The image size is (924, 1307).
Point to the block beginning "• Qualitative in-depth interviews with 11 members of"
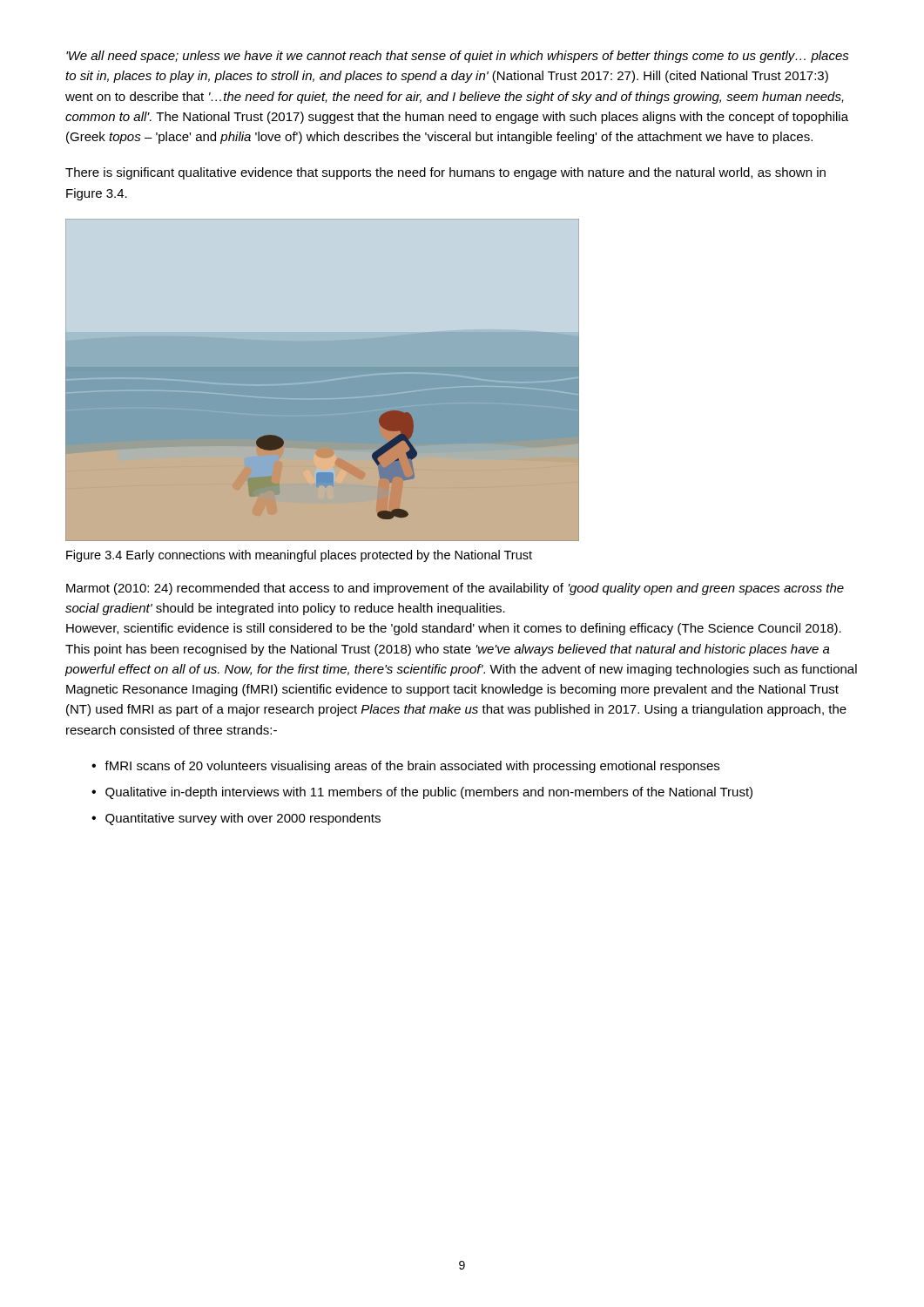tap(422, 792)
